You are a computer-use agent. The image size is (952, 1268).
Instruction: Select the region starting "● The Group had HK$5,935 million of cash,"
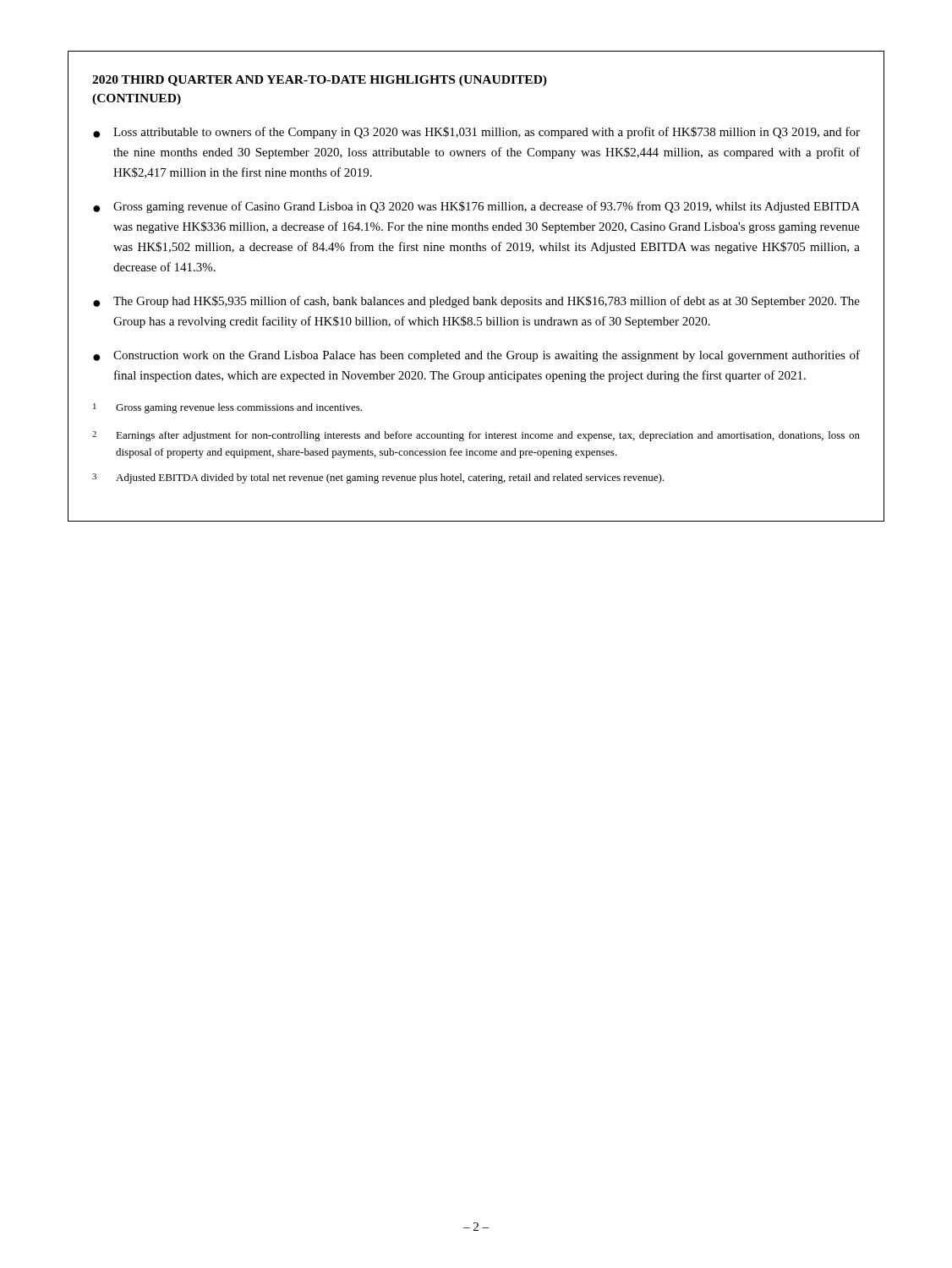[476, 311]
